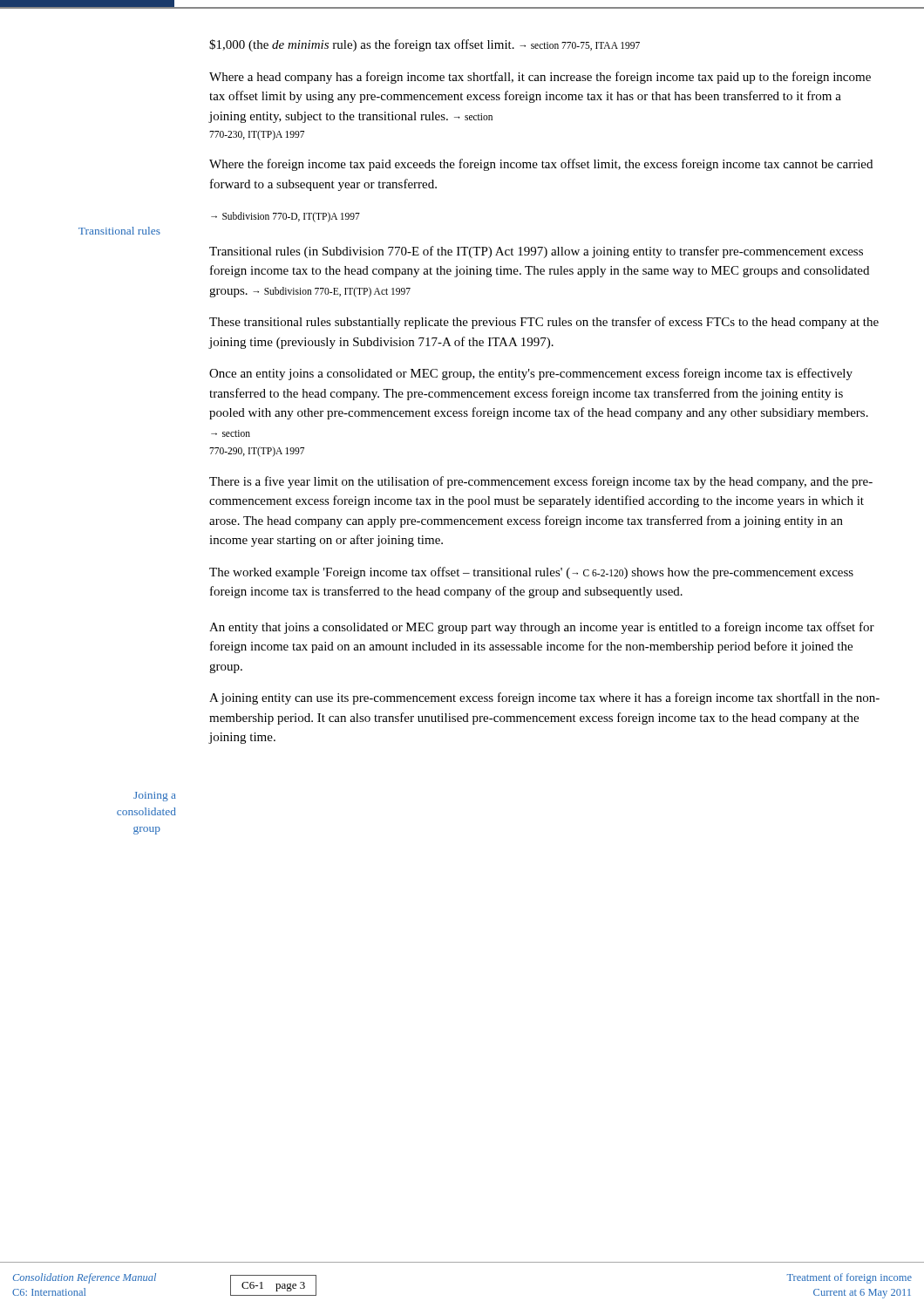
Task: Locate the text block that says "Once an entity joins a"
Action: pyautogui.click(x=545, y=413)
